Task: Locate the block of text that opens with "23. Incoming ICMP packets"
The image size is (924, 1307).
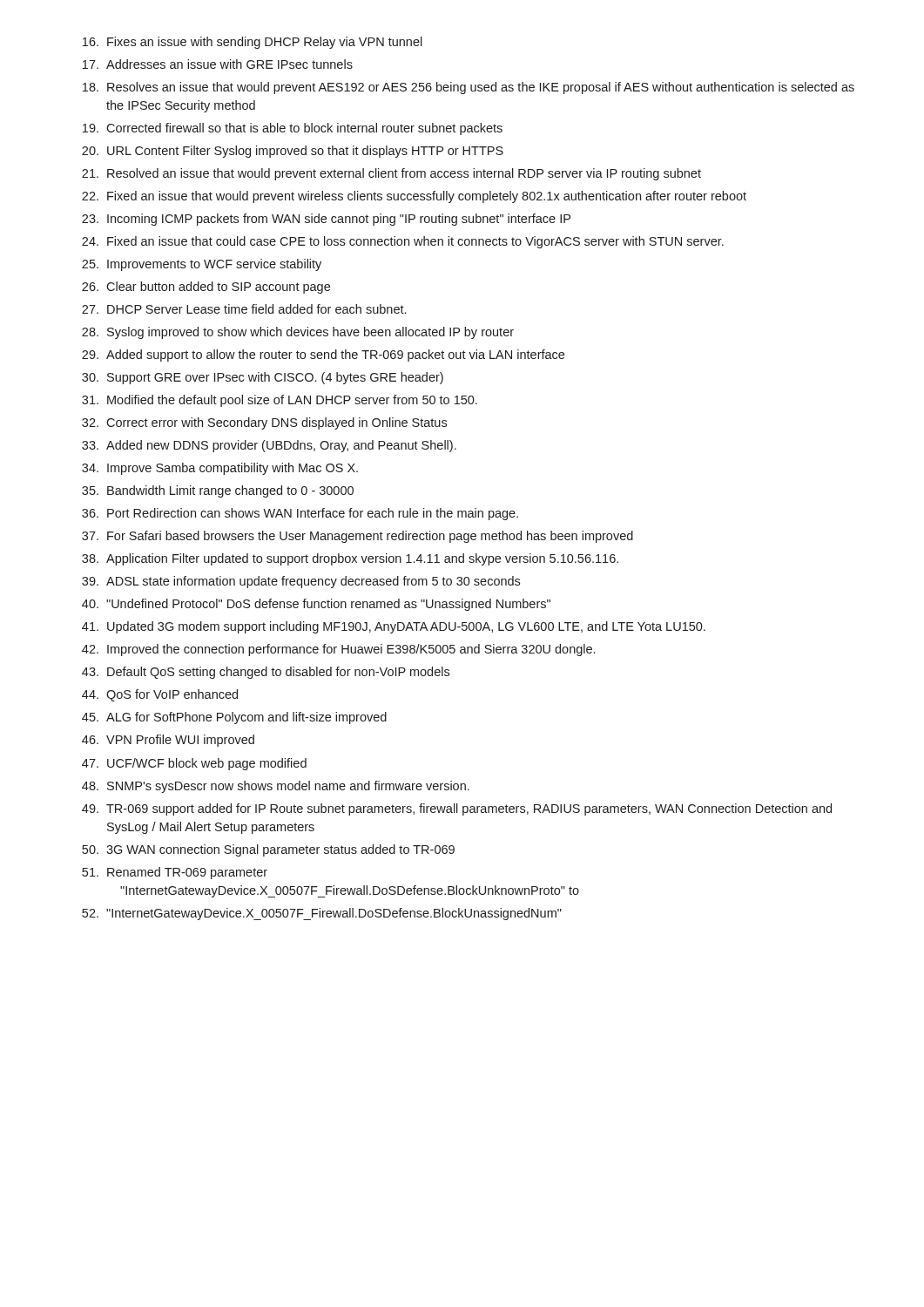Action: 462,219
